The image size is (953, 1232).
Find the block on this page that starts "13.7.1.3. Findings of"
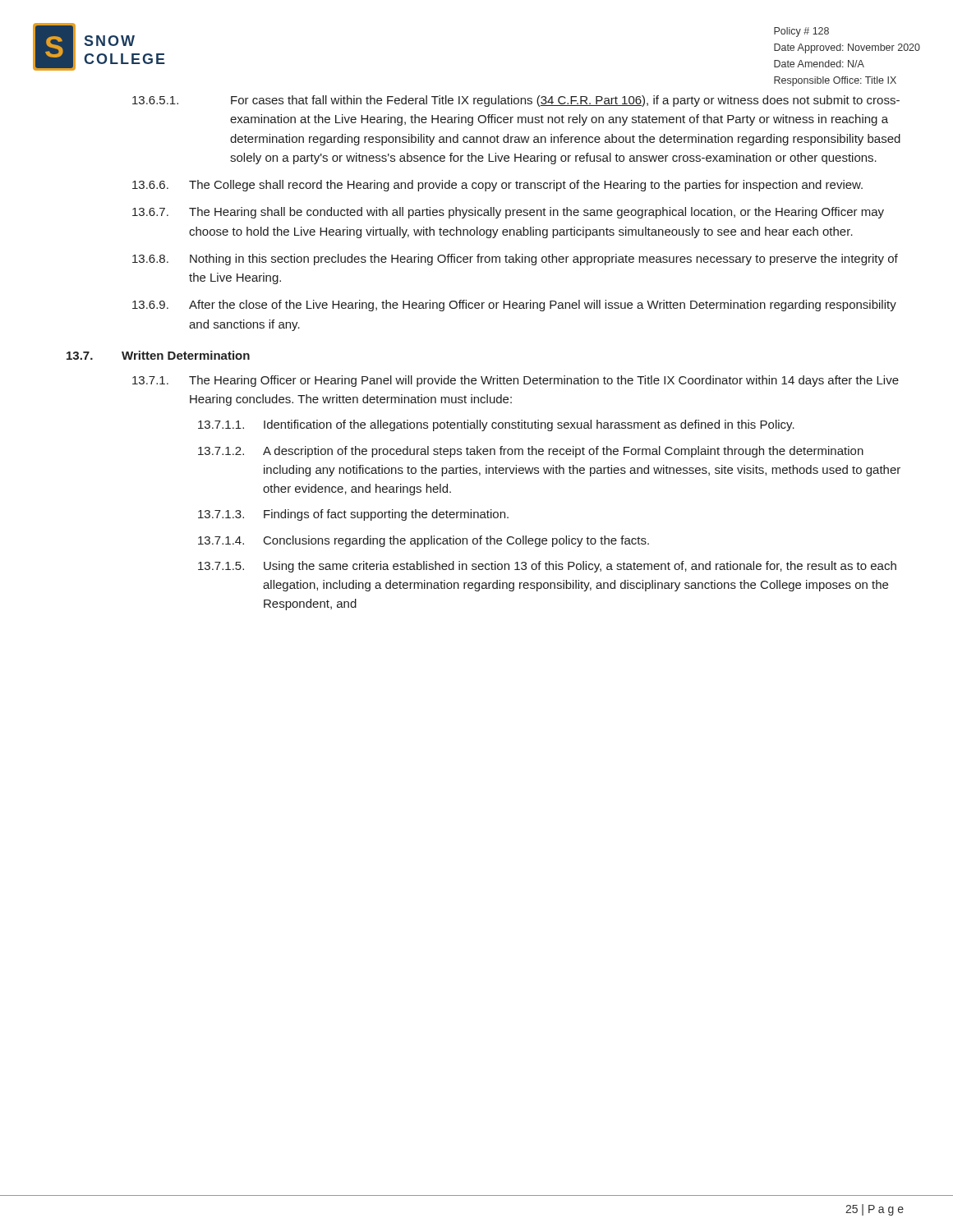[353, 515]
